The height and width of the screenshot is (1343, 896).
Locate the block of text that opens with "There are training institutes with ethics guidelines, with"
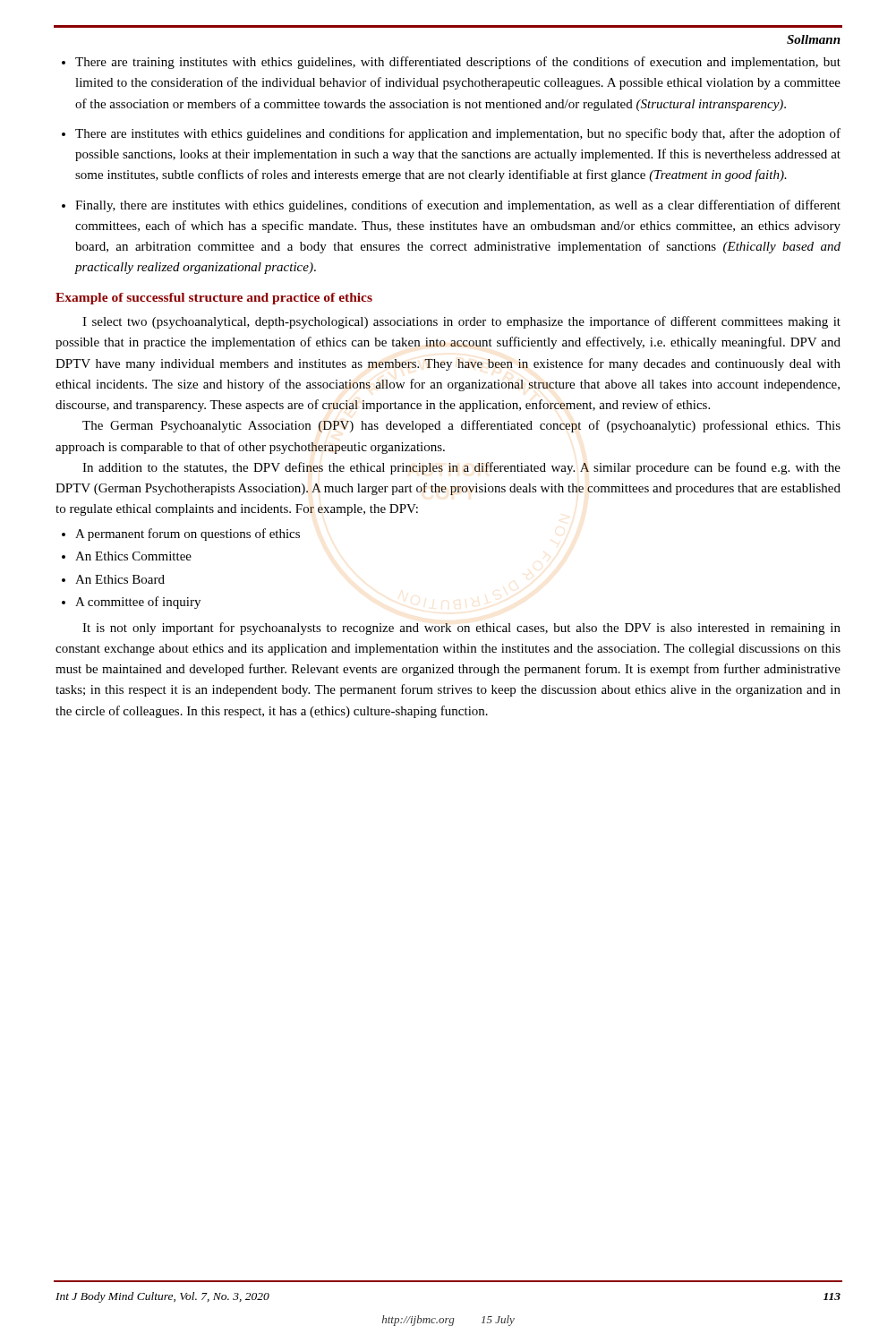click(x=448, y=165)
